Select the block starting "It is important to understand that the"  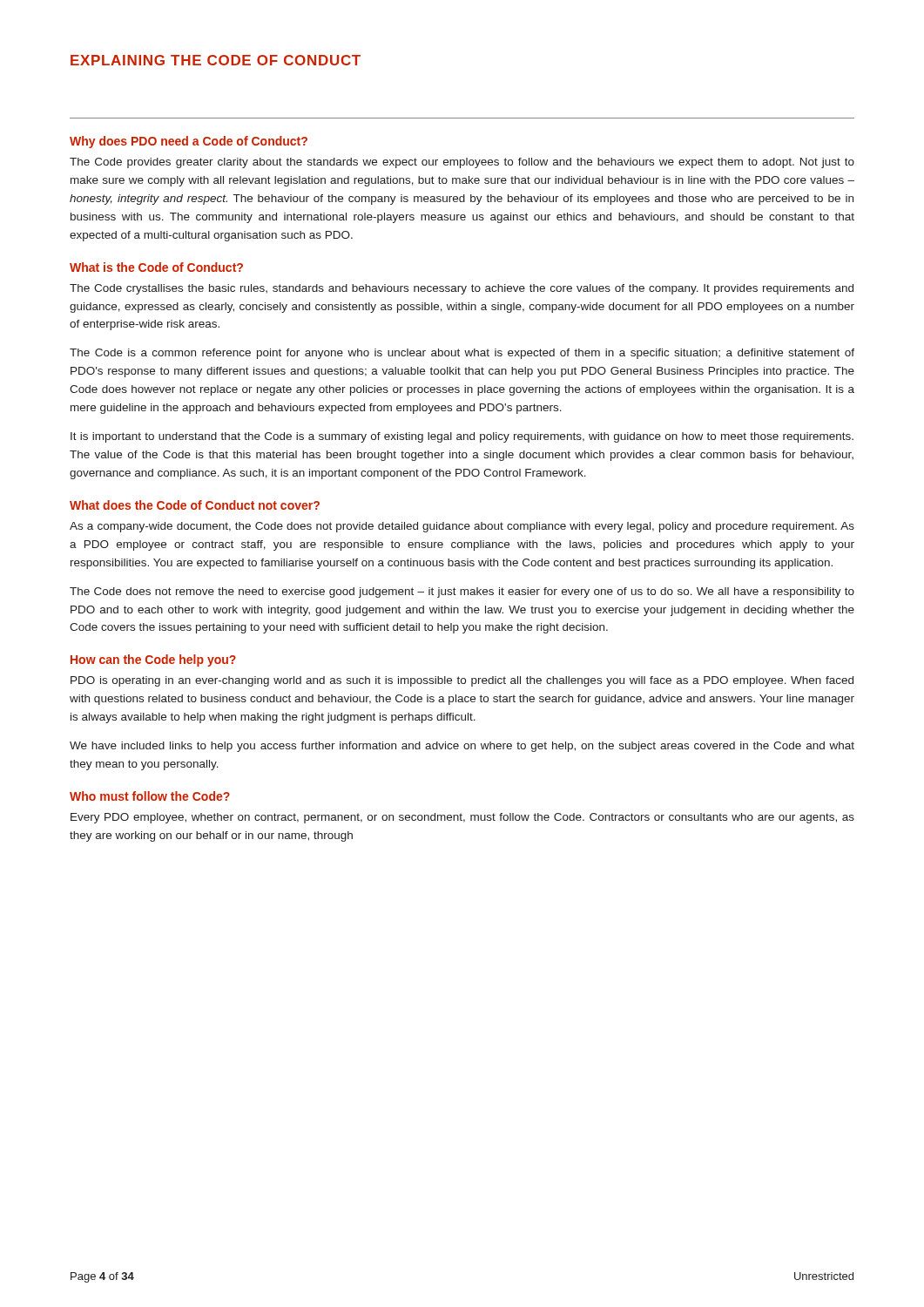(462, 454)
